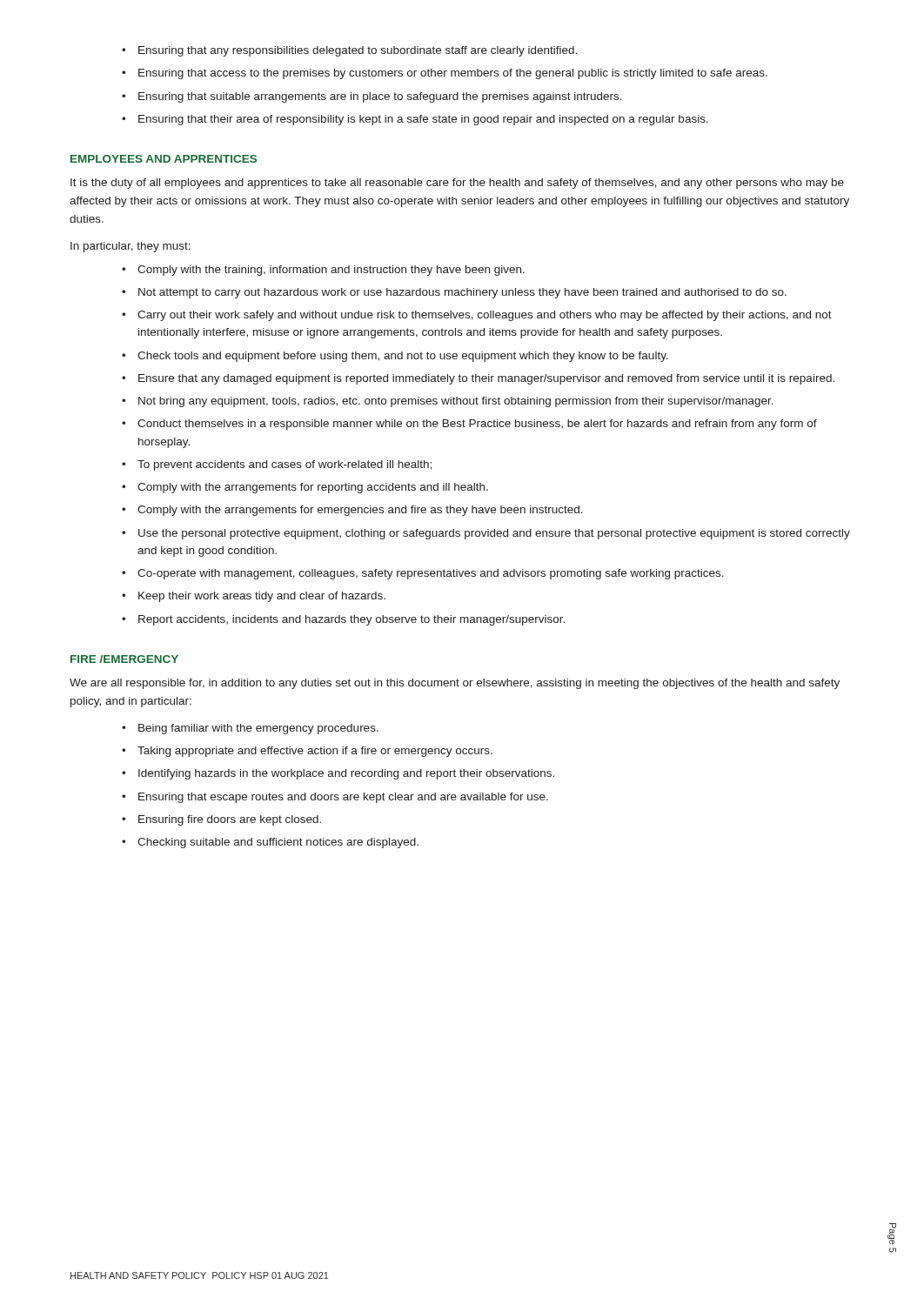
Task: Click on the block starting "Comply with the arrangements for reporting"
Action: pyautogui.click(x=313, y=487)
